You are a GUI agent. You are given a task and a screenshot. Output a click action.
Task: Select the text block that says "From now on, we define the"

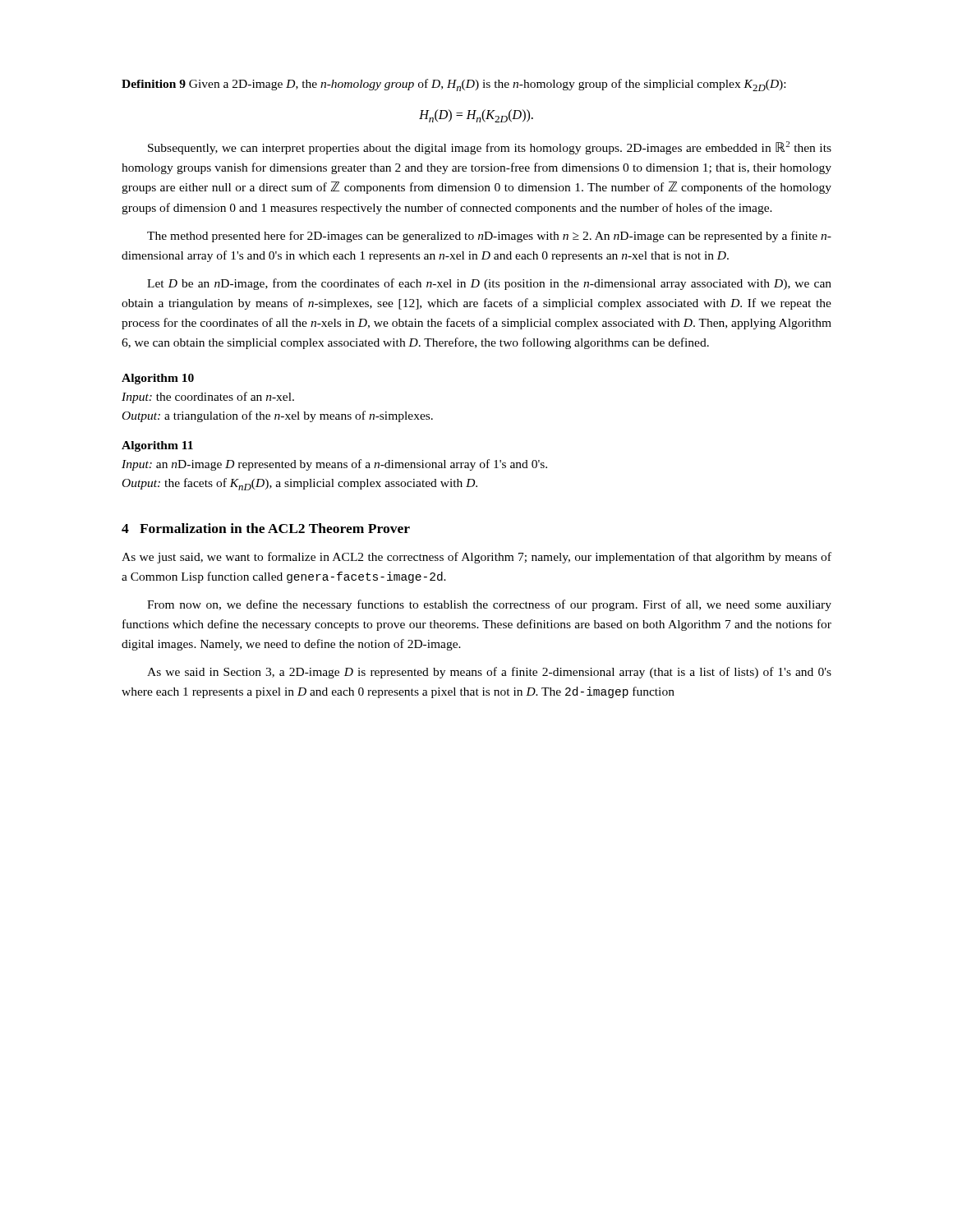tap(476, 625)
